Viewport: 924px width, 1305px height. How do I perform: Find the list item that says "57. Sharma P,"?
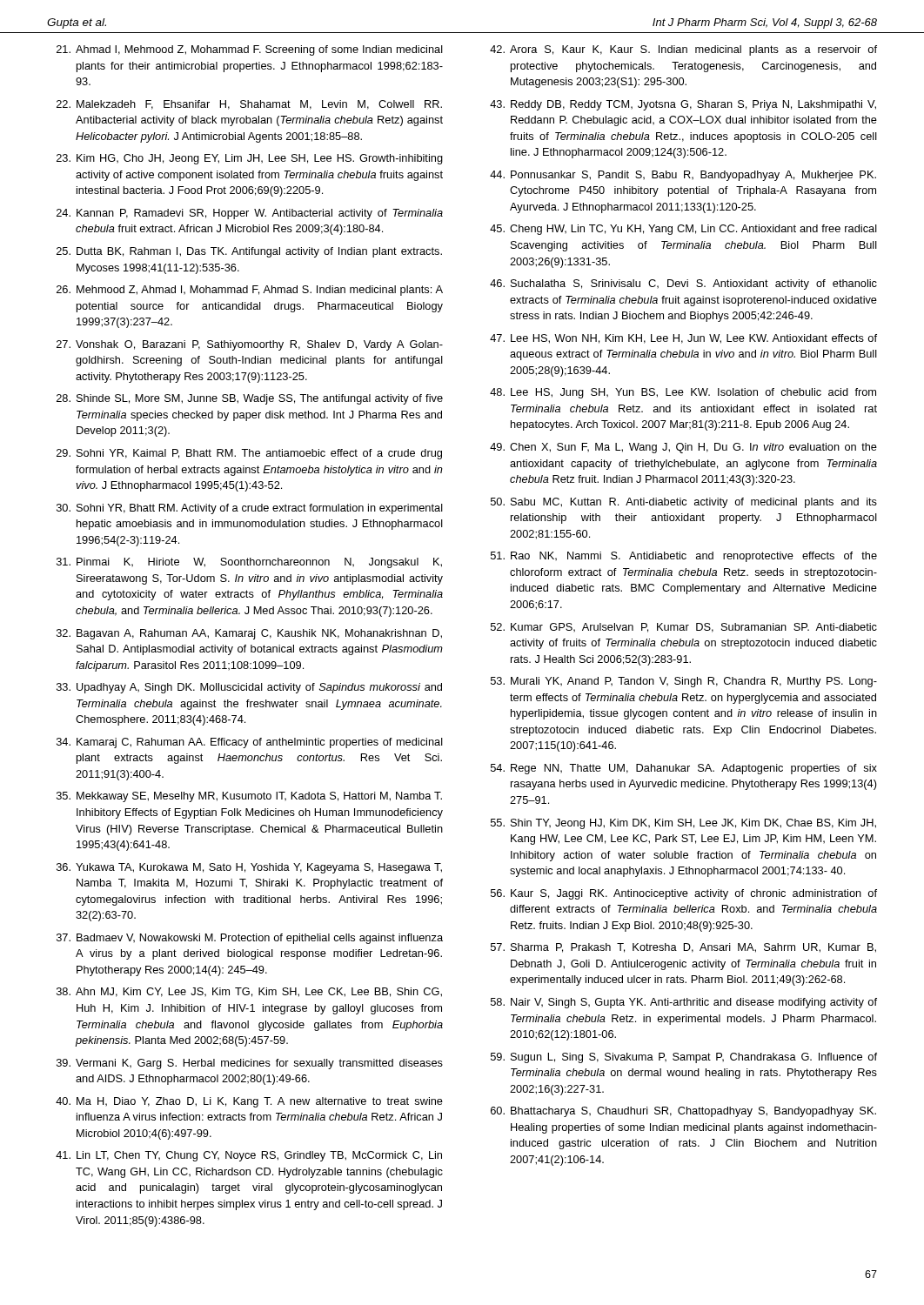coord(679,964)
